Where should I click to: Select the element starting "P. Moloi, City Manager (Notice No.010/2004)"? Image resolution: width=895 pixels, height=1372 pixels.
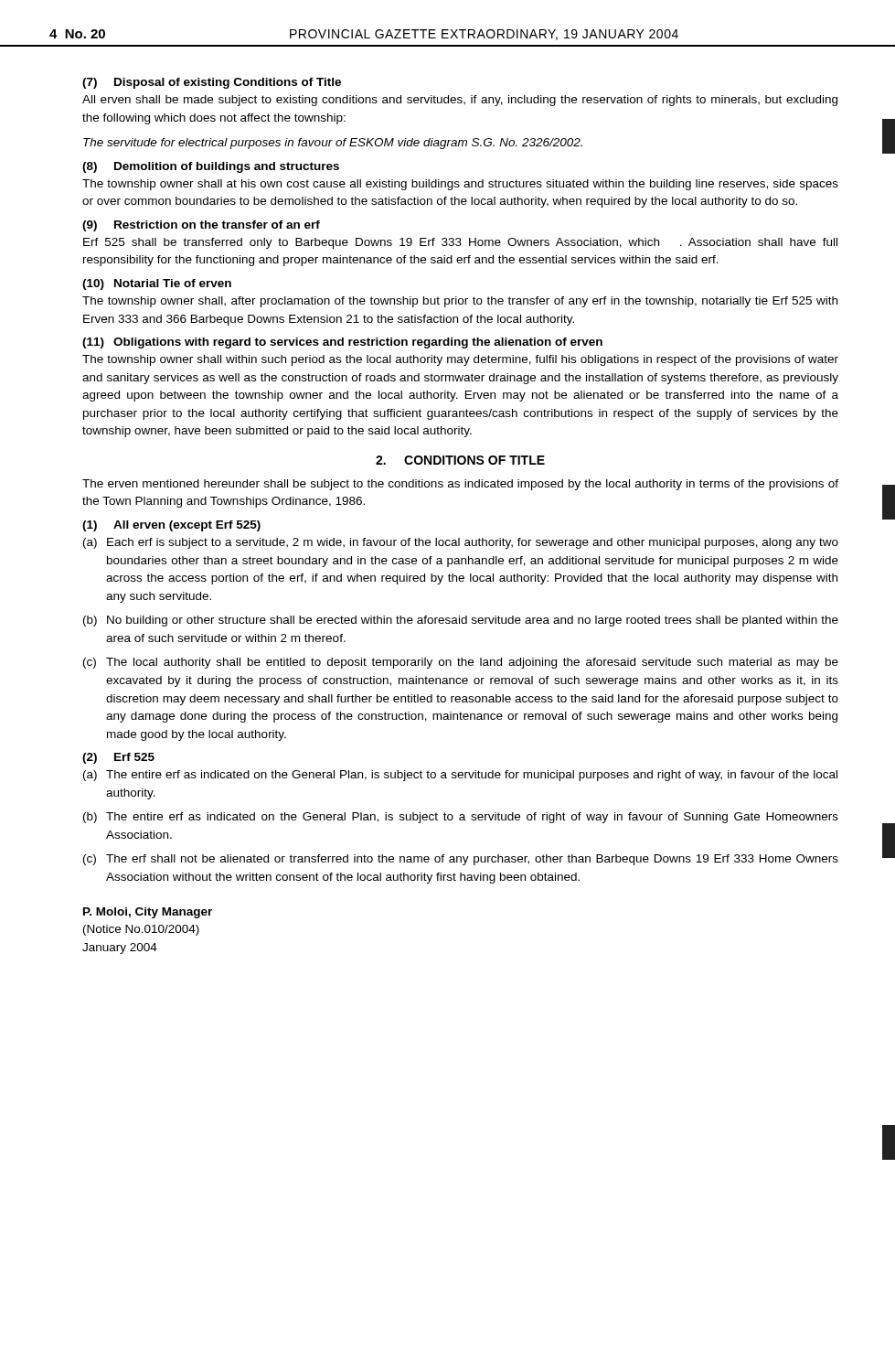point(148,913)
